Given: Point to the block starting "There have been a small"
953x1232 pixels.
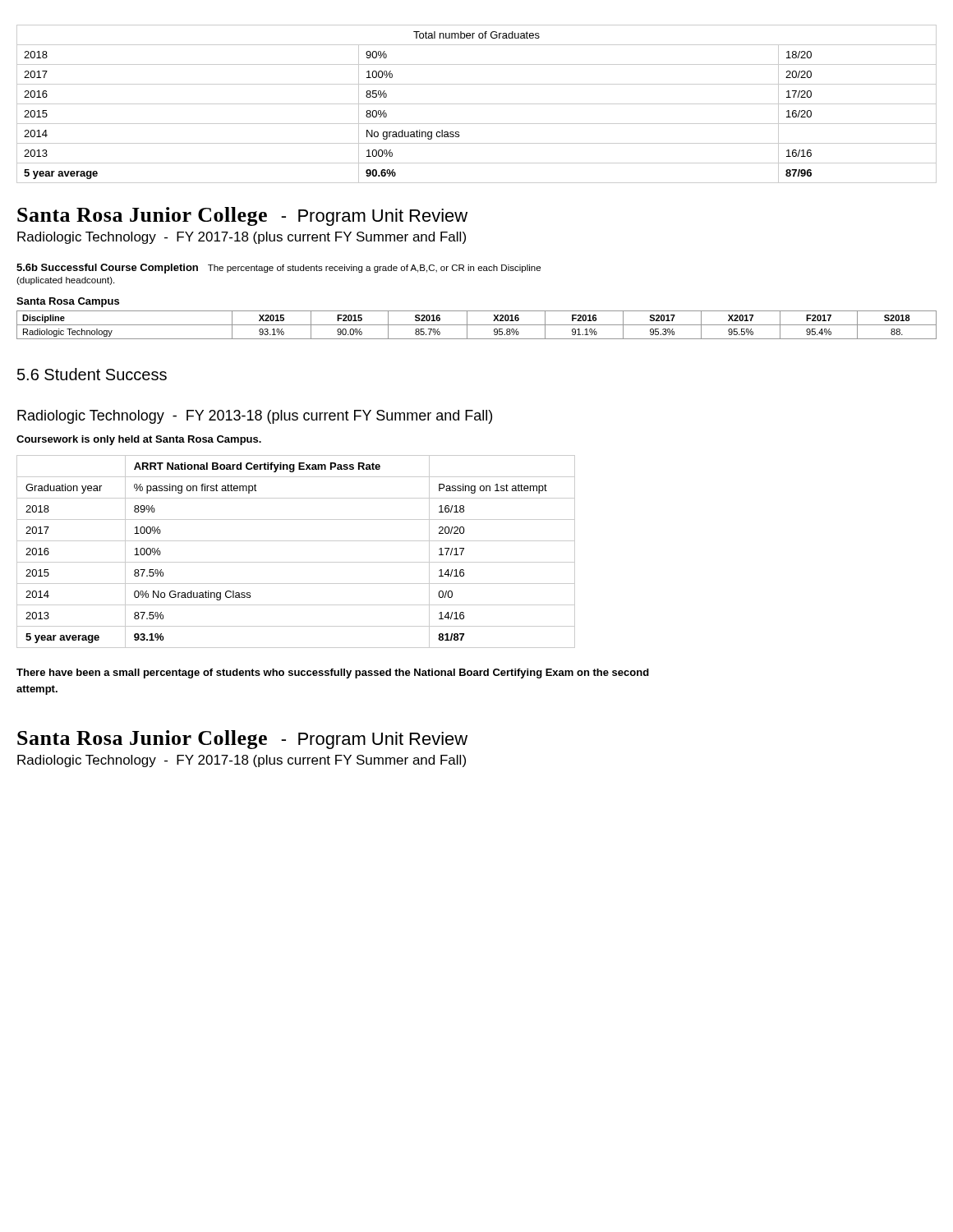Looking at the screenshot, I should tap(337, 681).
